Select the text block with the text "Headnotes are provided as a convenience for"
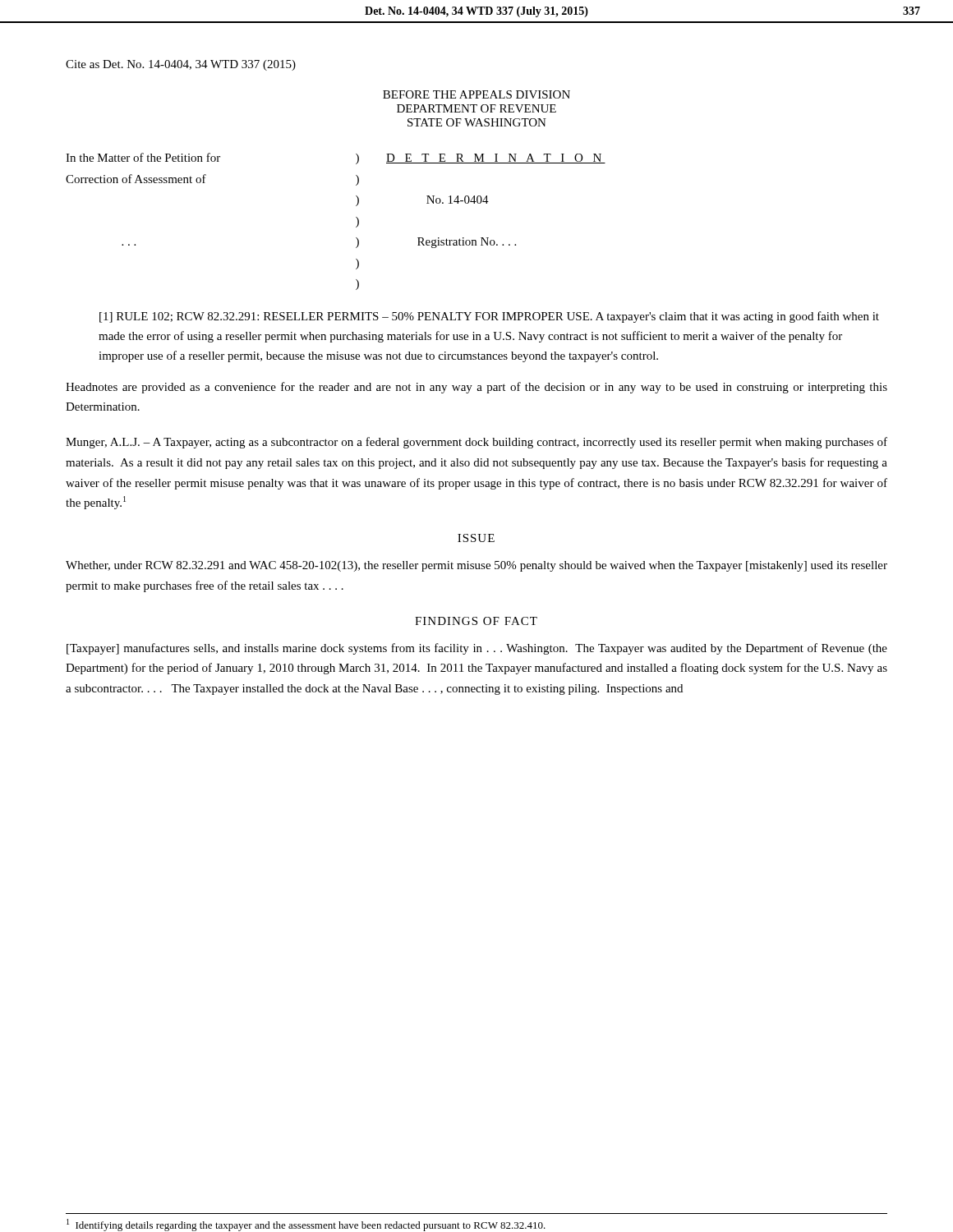Viewport: 953px width, 1232px height. coord(476,397)
